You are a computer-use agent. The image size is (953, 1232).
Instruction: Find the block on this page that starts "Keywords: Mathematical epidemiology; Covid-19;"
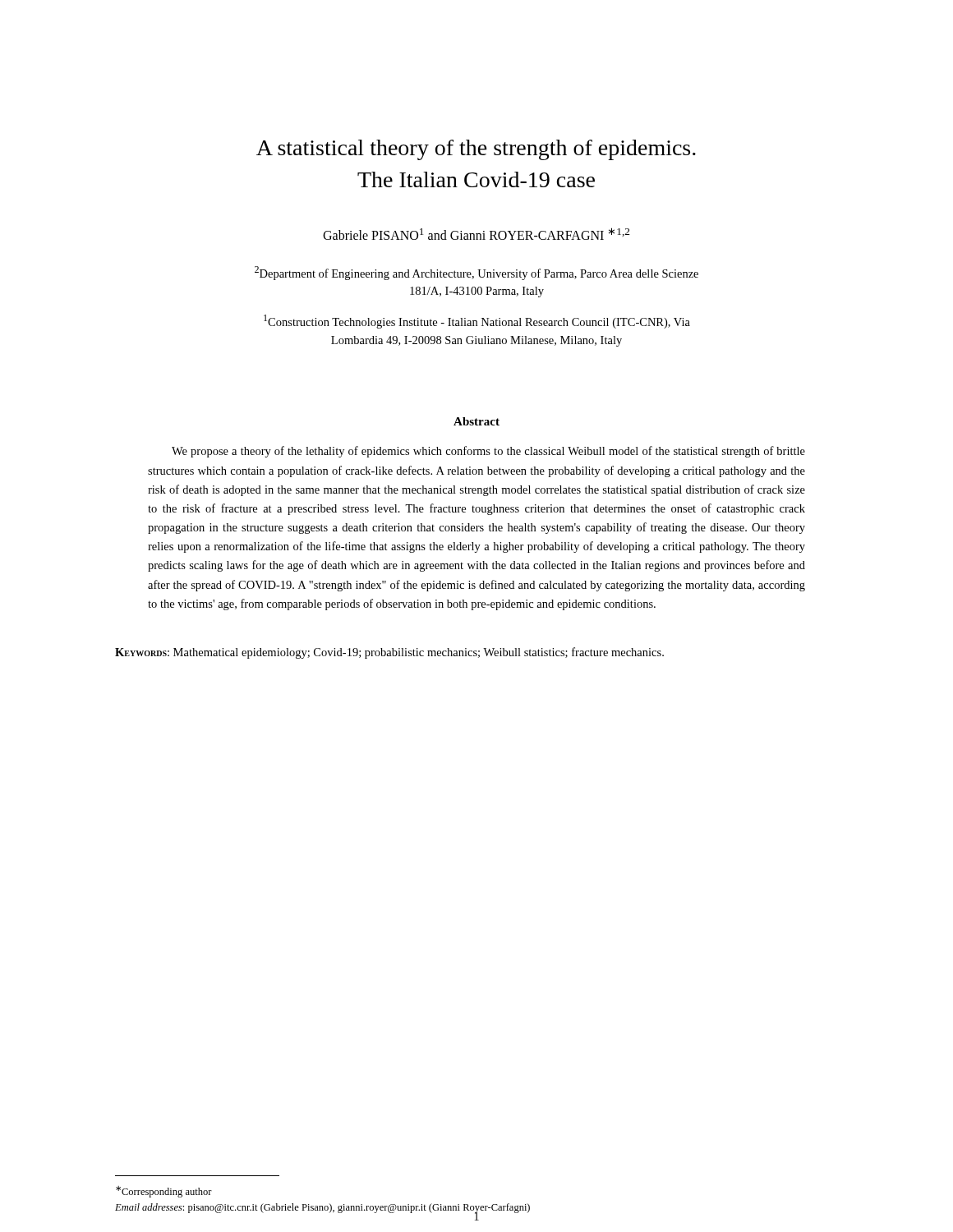pos(390,652)
